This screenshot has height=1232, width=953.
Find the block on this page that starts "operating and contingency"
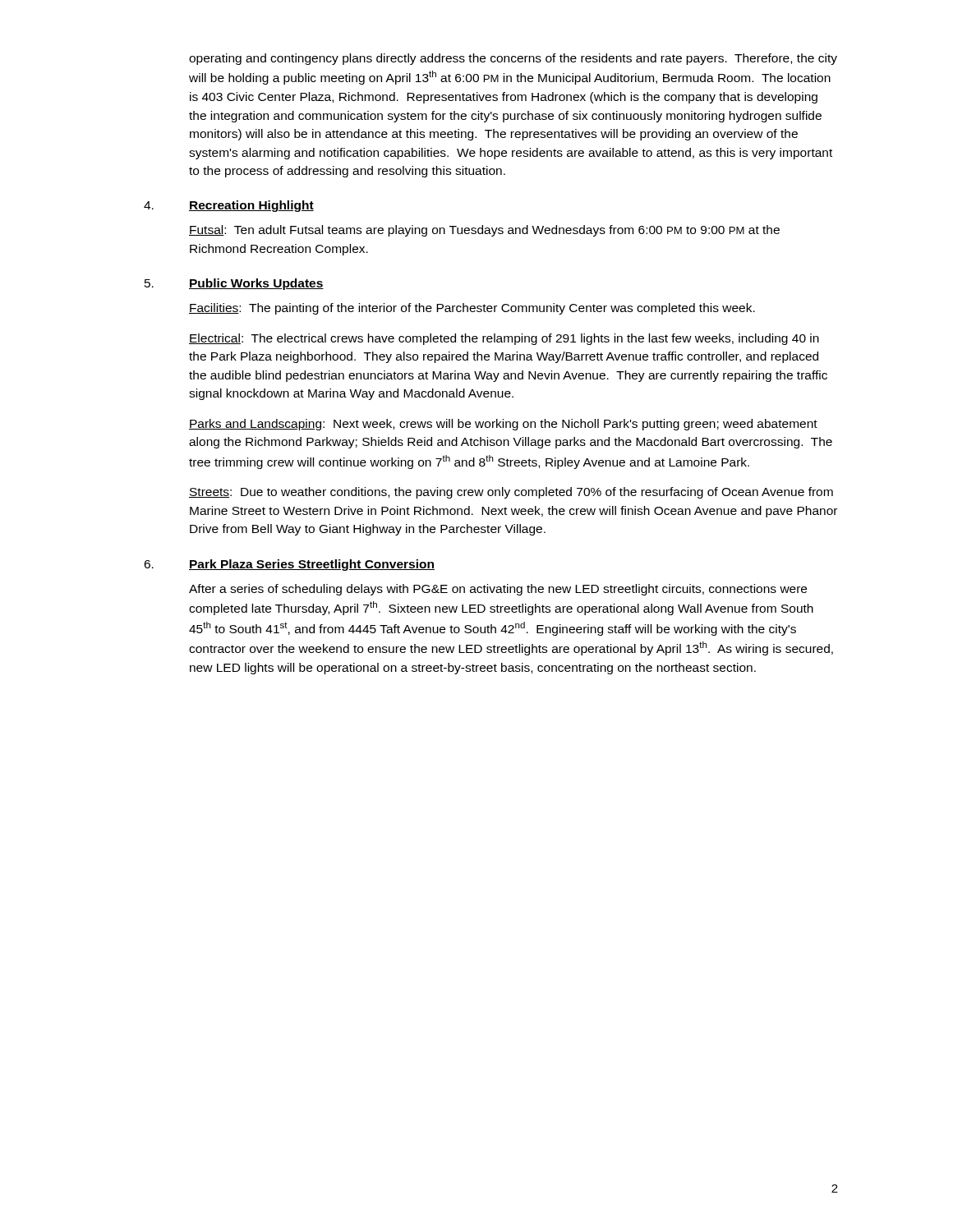click(x=513, y=114)
